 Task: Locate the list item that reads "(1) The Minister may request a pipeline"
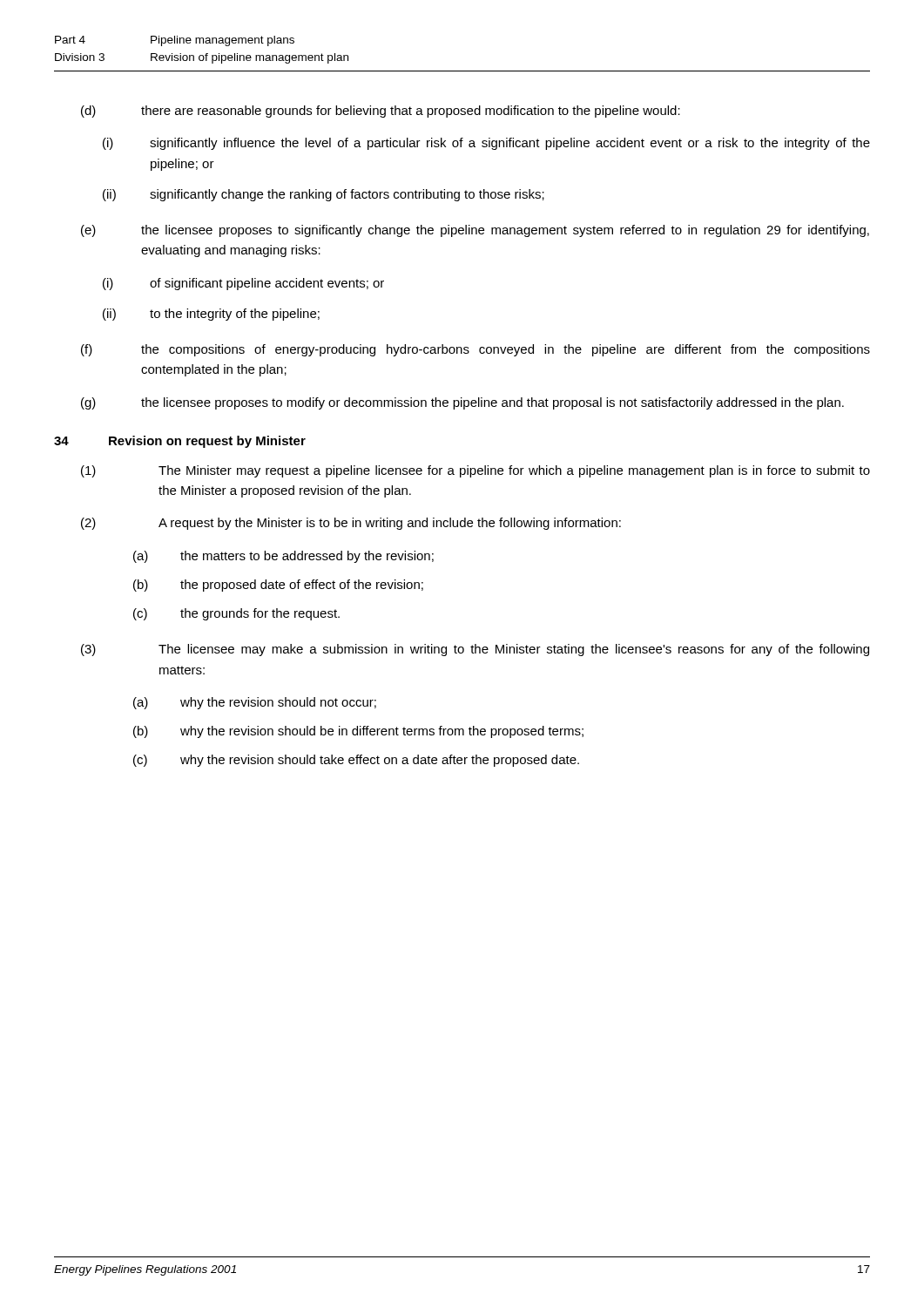coord(462,480)
